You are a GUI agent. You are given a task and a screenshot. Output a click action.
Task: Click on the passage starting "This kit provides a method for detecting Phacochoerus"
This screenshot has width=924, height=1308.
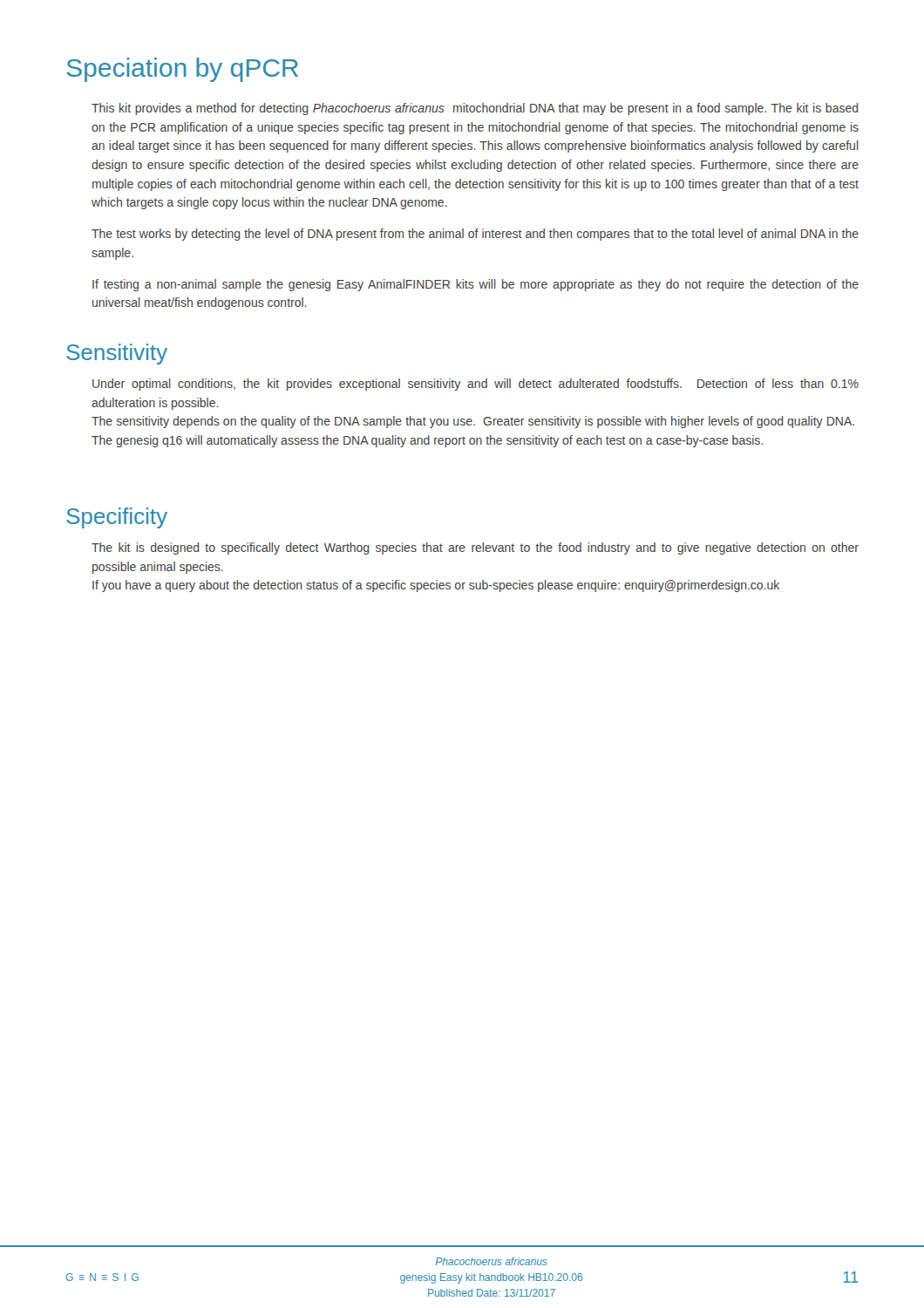click(475, 155)
